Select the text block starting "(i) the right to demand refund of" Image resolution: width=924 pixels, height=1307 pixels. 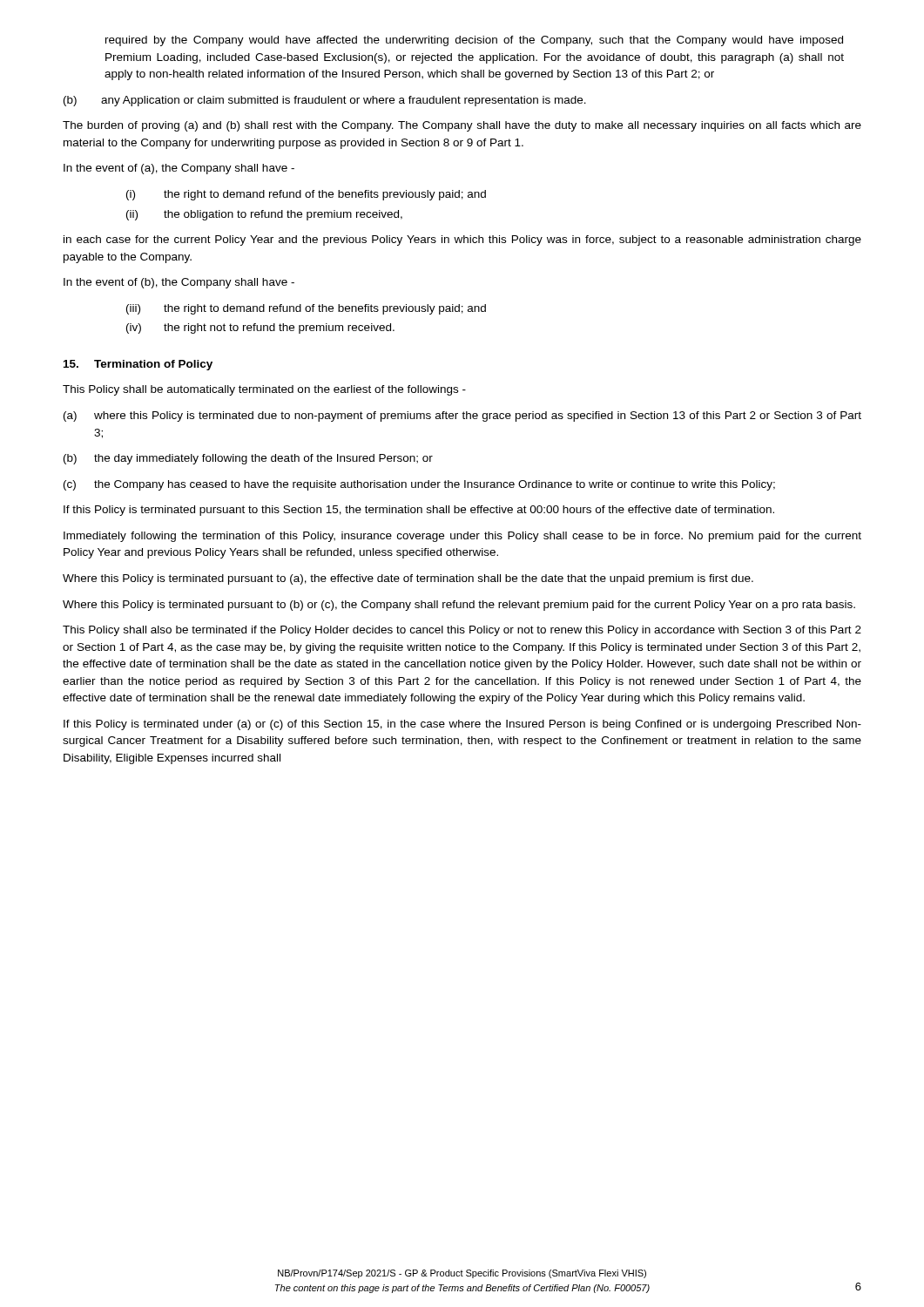(x=493, y=194)
